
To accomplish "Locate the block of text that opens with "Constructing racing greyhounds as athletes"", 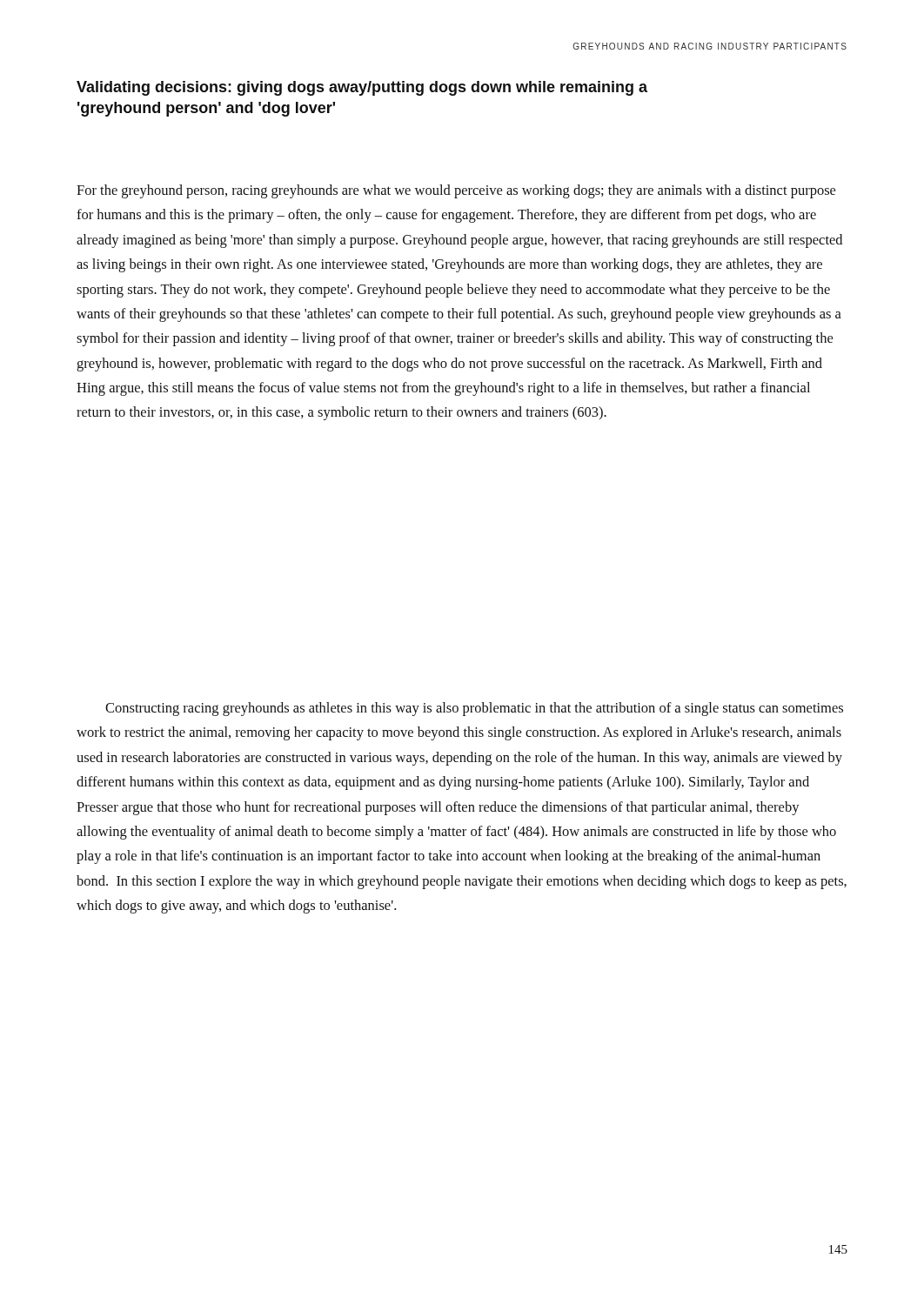I will [462, 806].
